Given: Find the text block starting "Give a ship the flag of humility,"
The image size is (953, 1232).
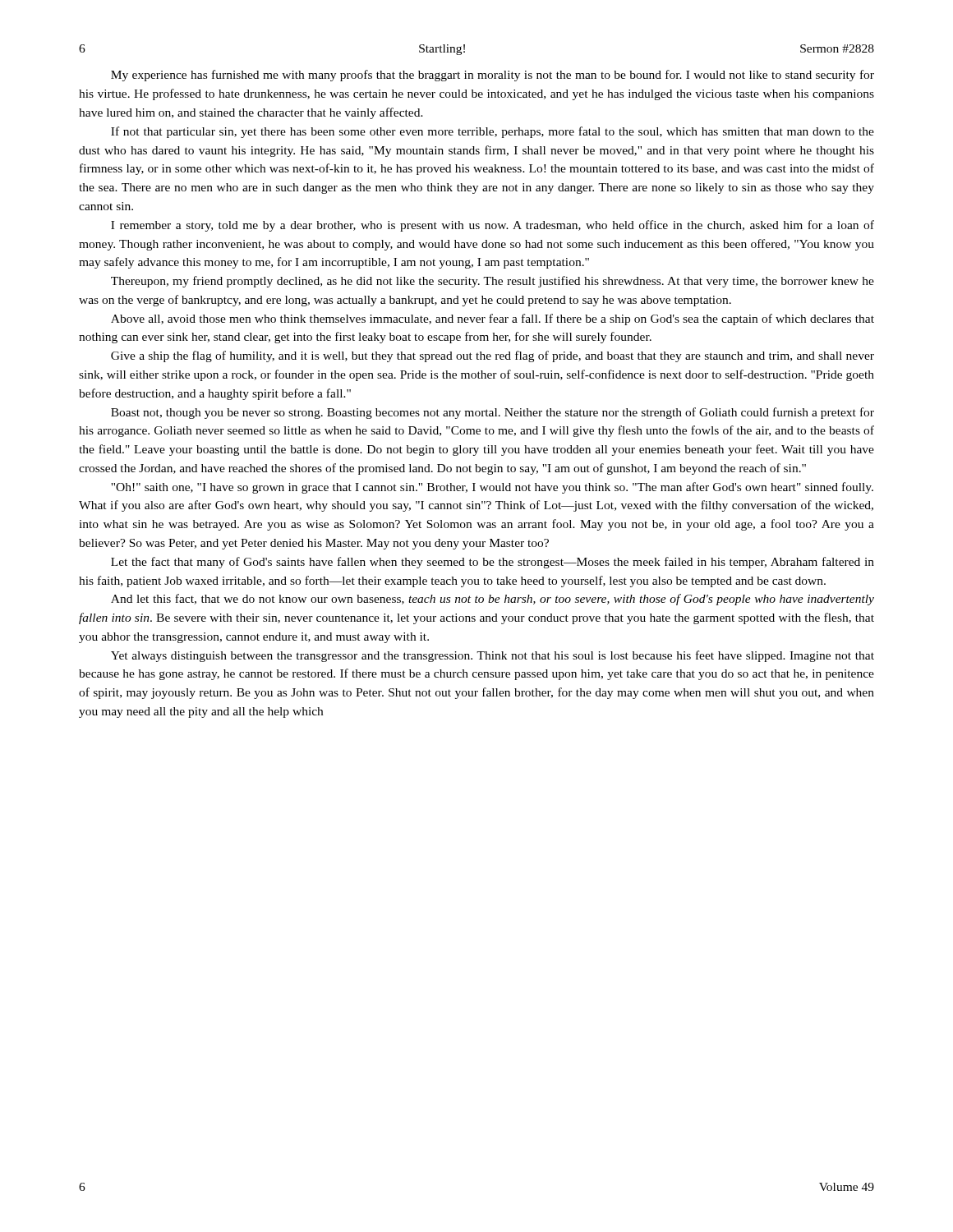Looking at the screenshot, I should point(476,375).
